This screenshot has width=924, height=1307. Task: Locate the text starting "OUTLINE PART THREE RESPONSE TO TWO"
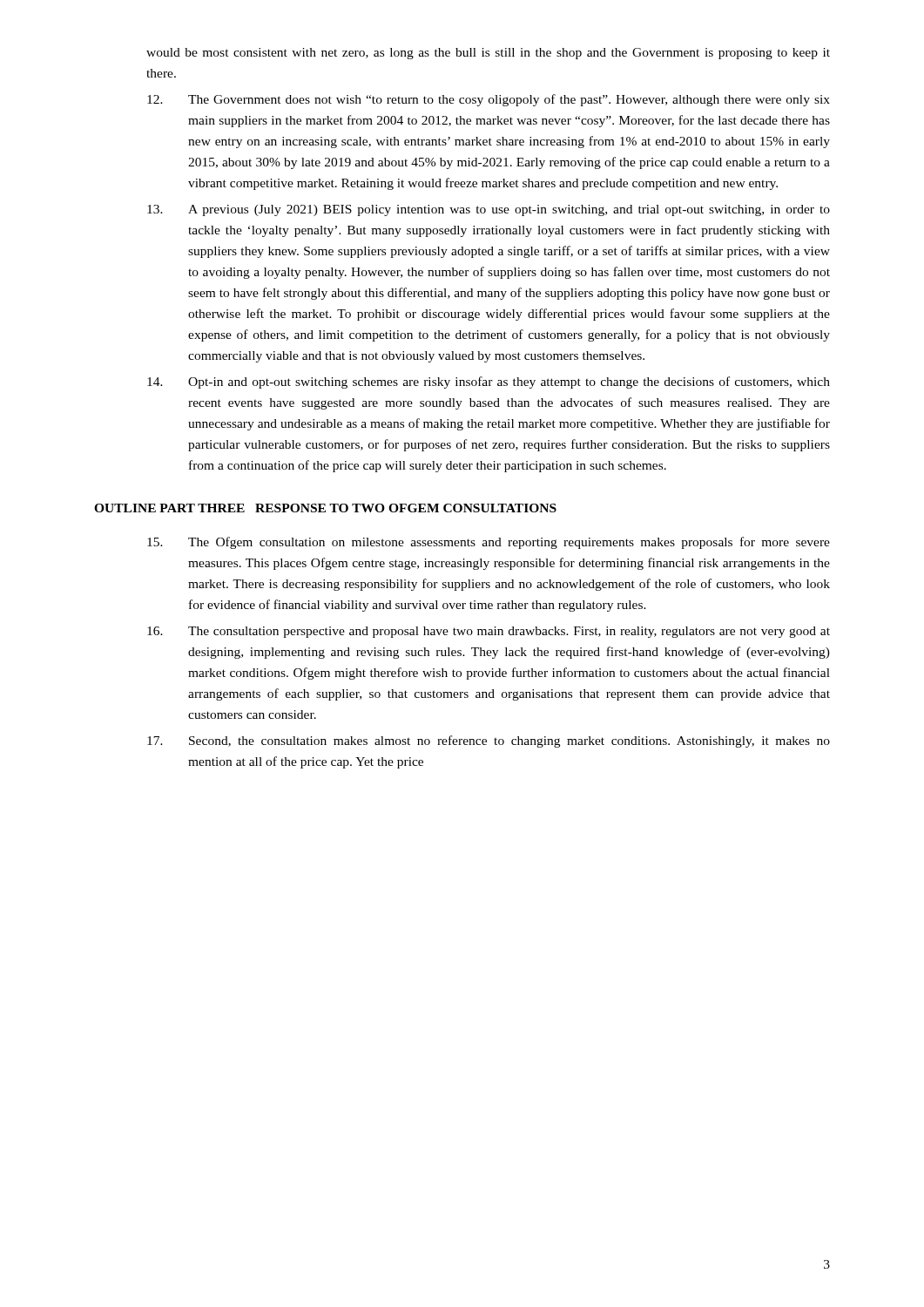325,508
